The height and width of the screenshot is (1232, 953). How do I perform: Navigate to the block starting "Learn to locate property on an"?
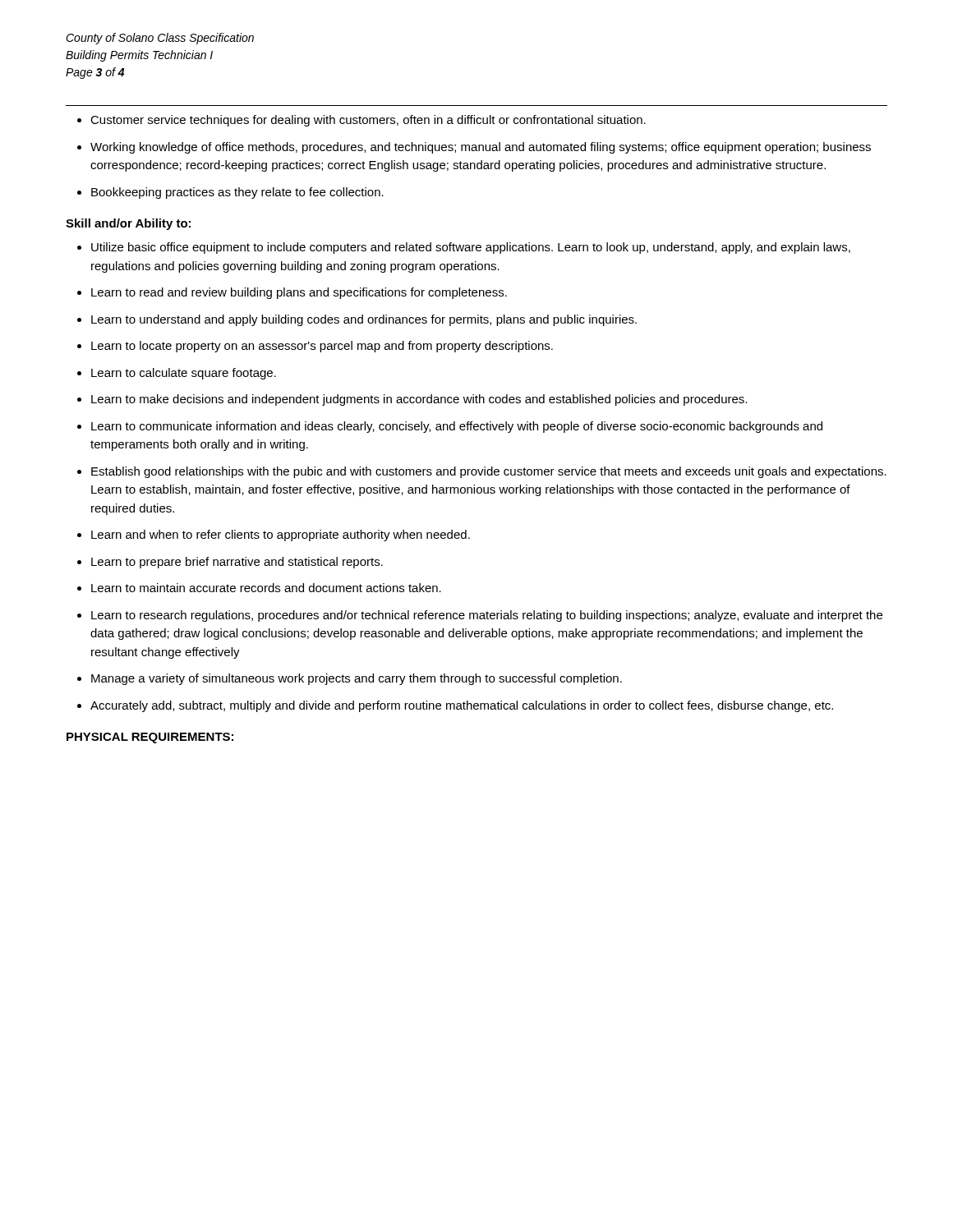tap(322, 345)
